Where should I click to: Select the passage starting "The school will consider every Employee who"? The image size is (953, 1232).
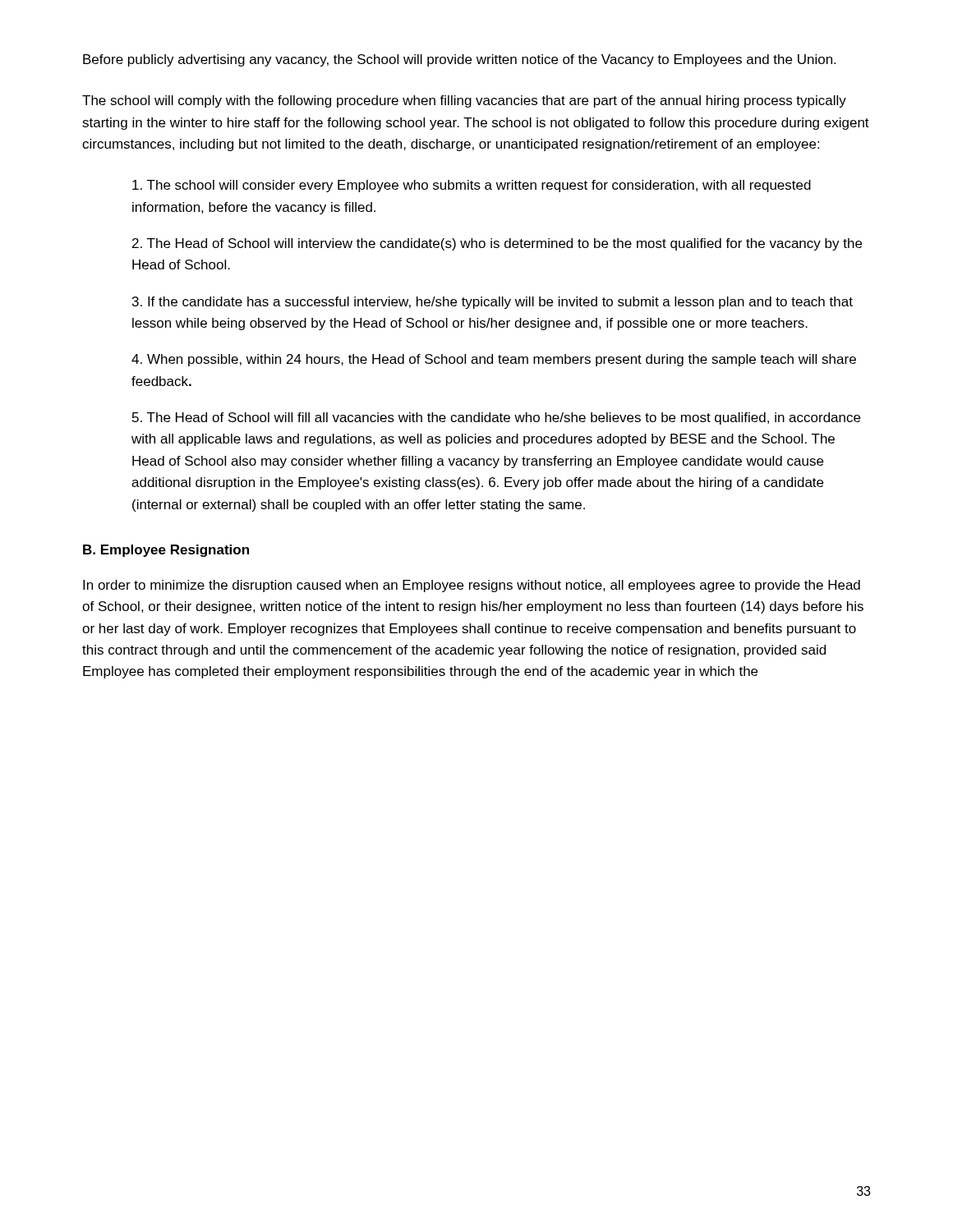click(x=471, y=196)
